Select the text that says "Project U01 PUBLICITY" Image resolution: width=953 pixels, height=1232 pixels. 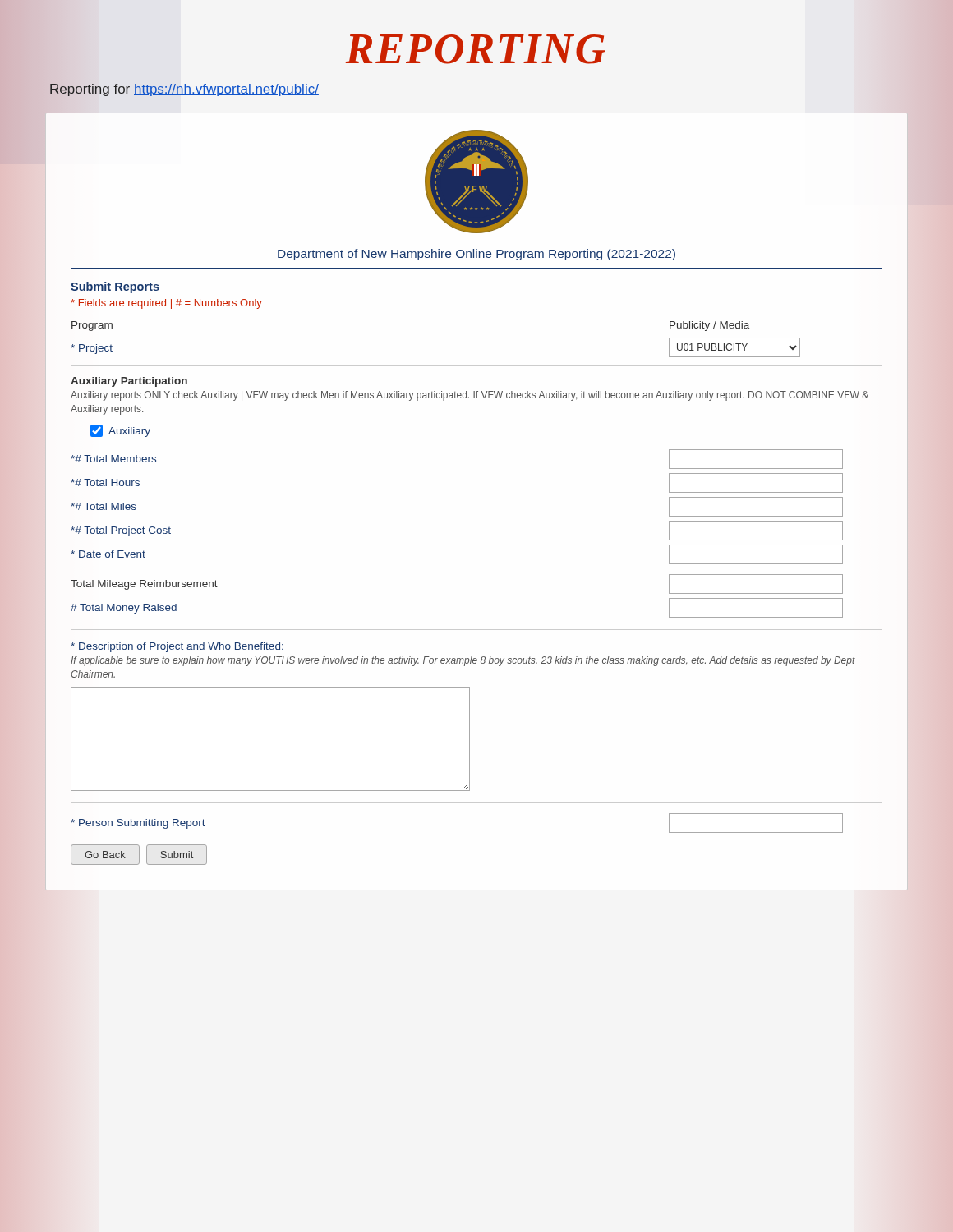click(x=91, y=347)
